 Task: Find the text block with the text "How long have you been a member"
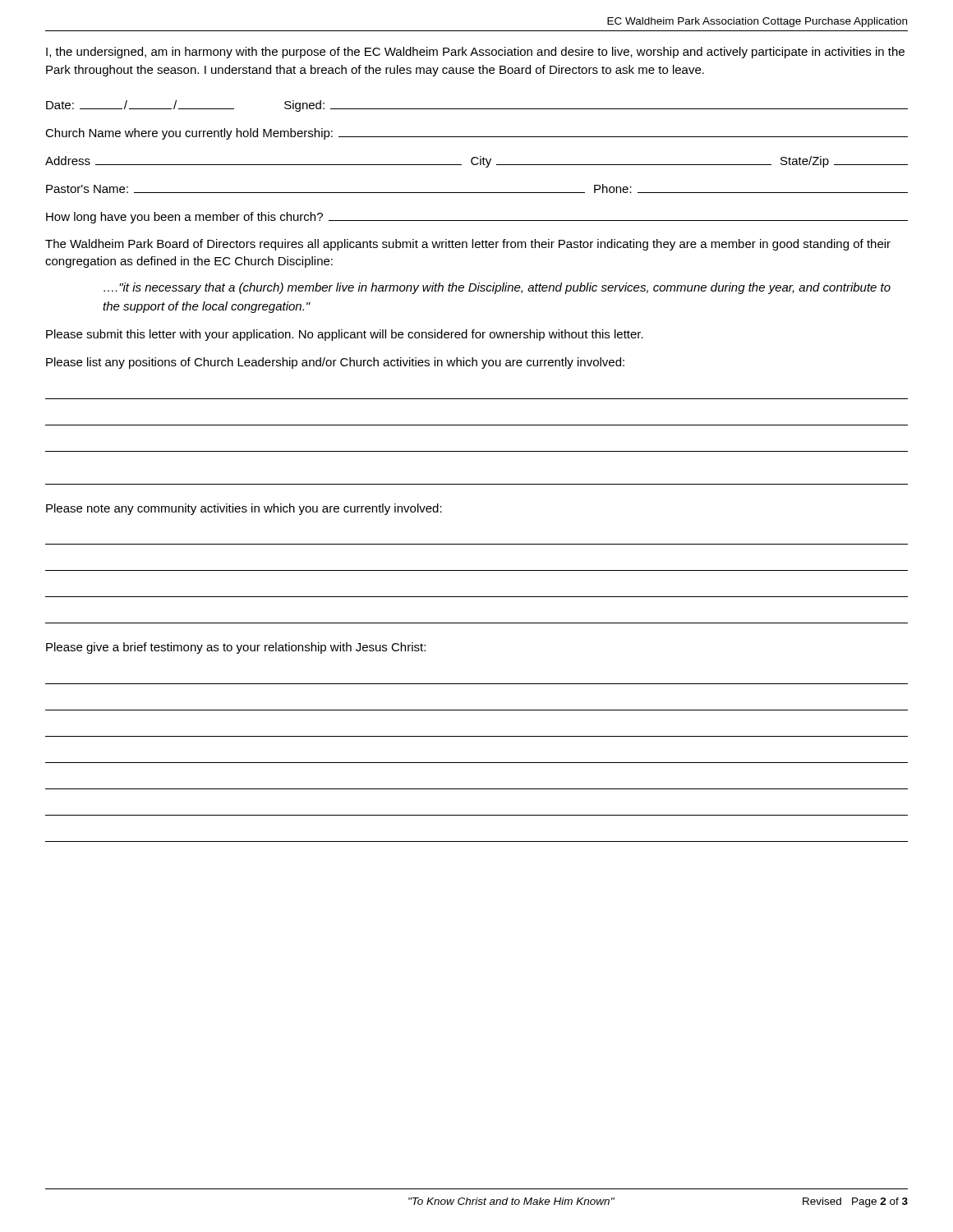coord(476,214)
